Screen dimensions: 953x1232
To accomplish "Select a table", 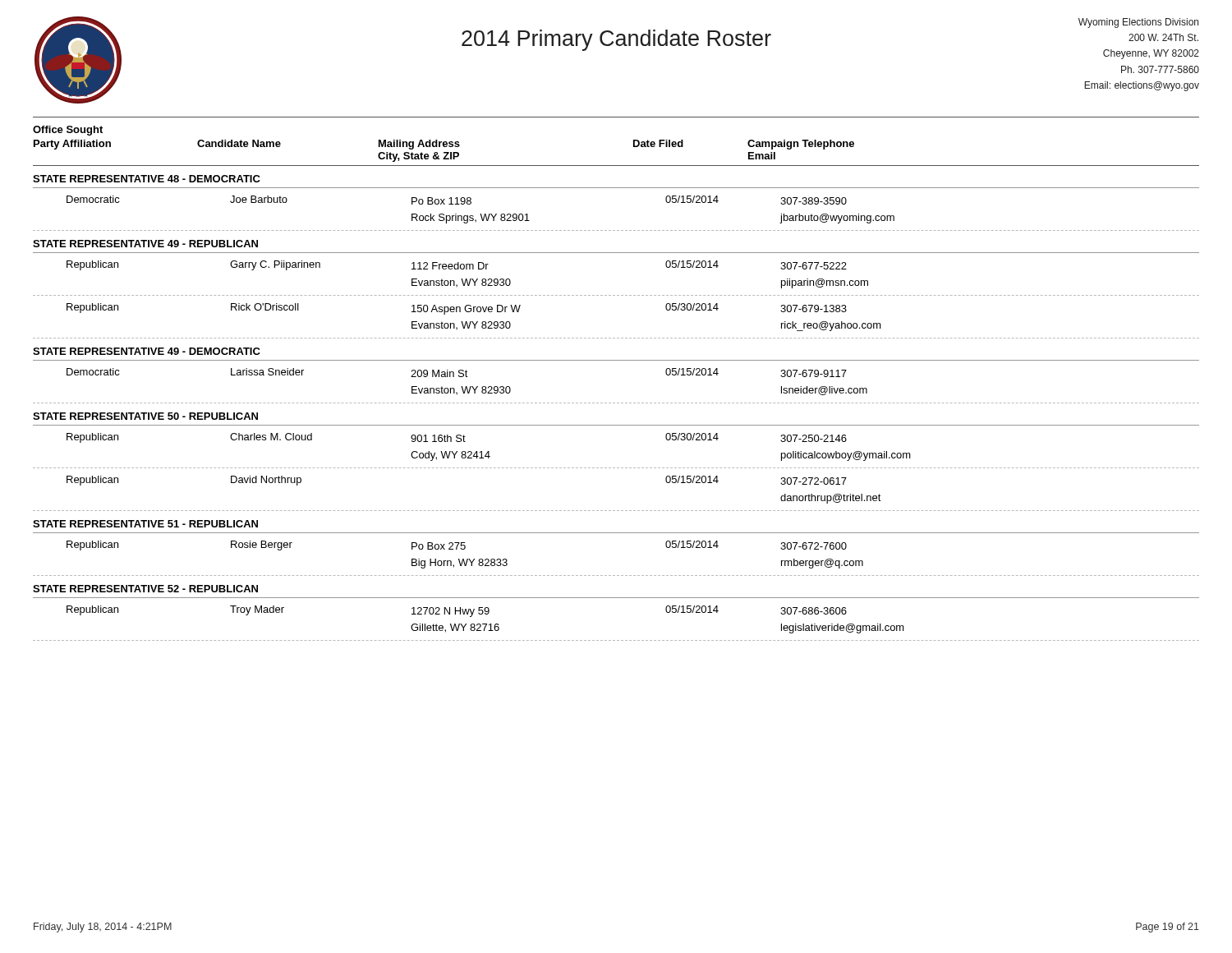I will click(616, 389).
